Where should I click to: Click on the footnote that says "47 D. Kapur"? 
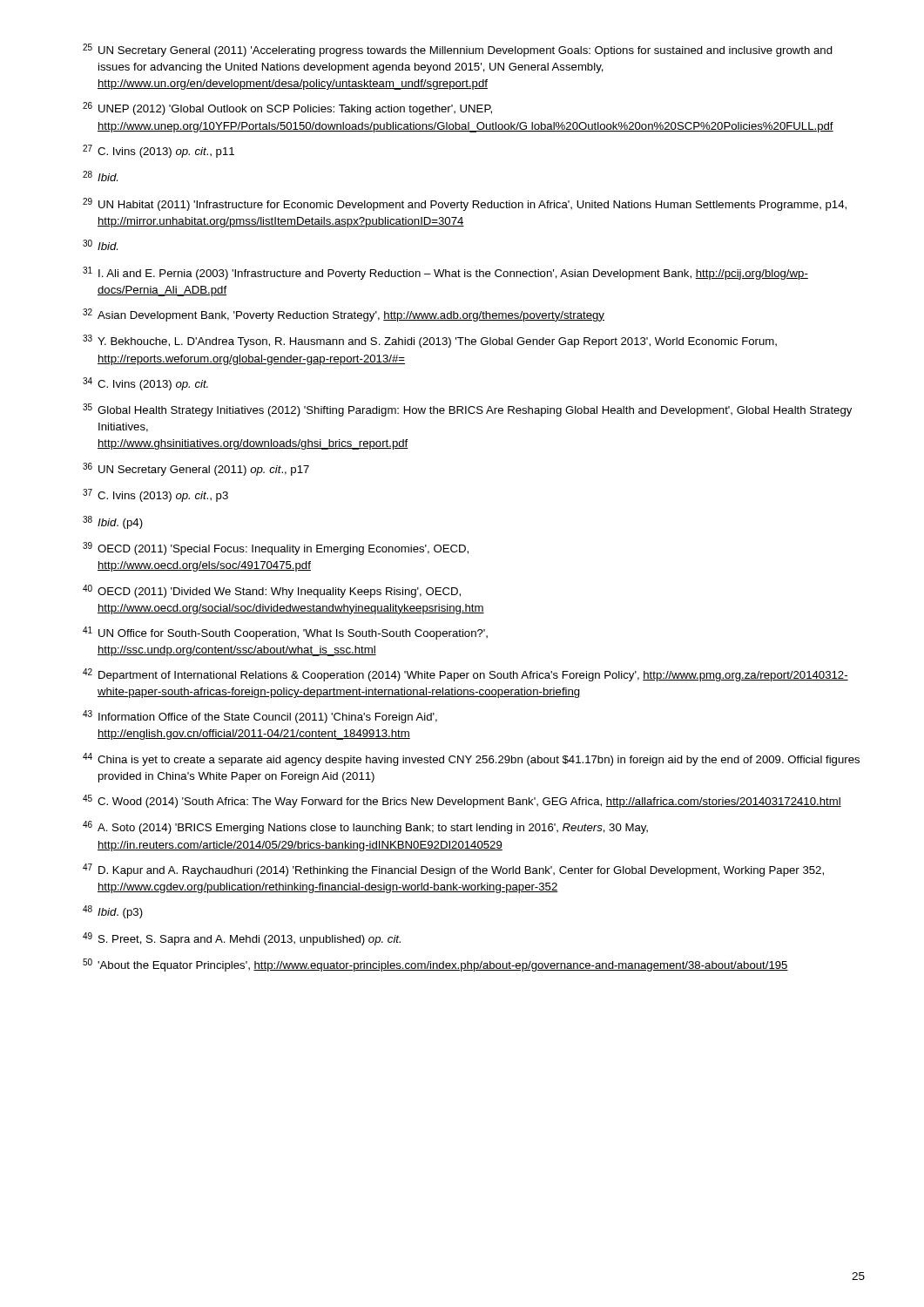[x=462, y=878]
